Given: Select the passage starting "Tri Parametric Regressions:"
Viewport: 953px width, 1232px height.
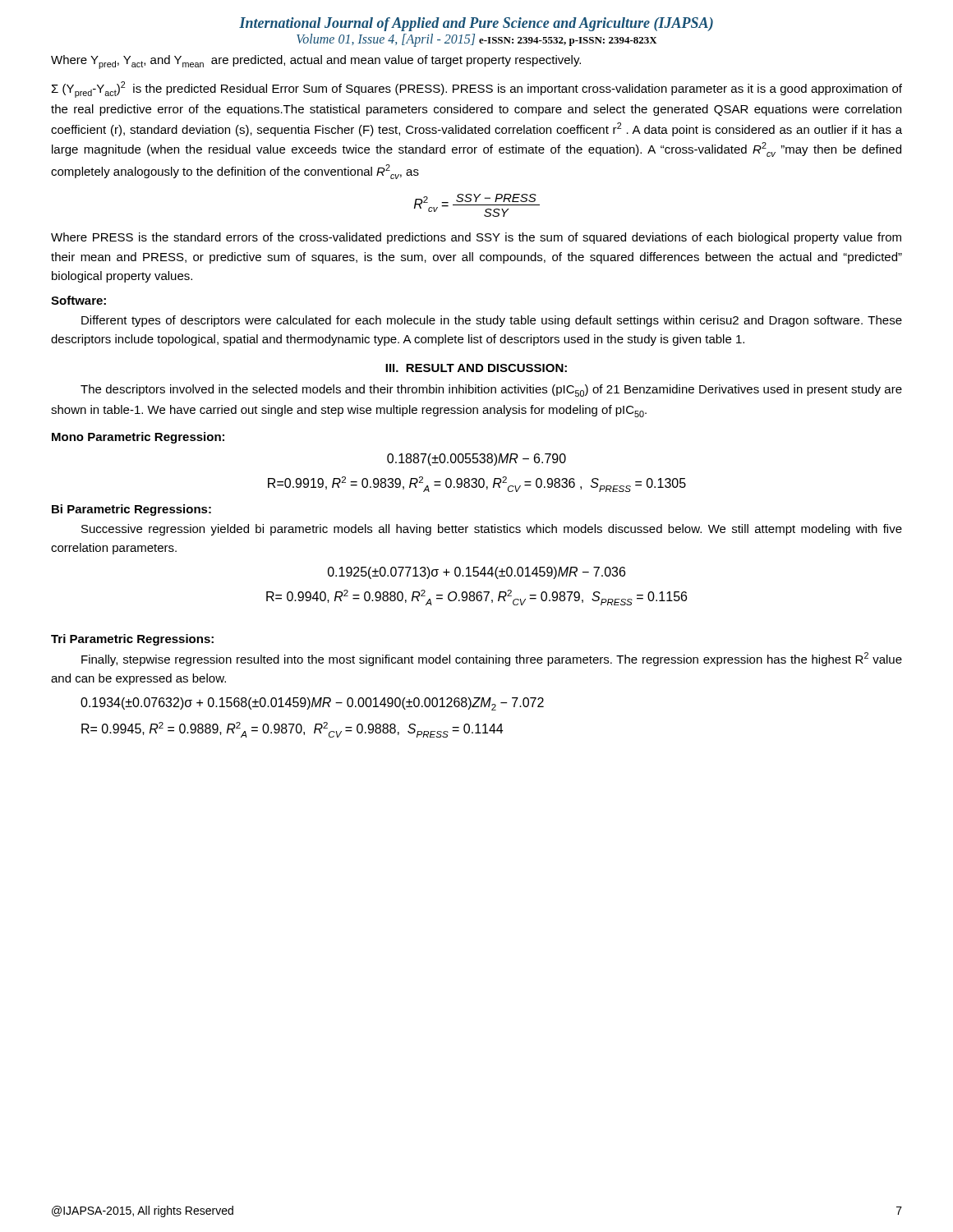Looking at the screenshot, I should [x=133, y=638].
